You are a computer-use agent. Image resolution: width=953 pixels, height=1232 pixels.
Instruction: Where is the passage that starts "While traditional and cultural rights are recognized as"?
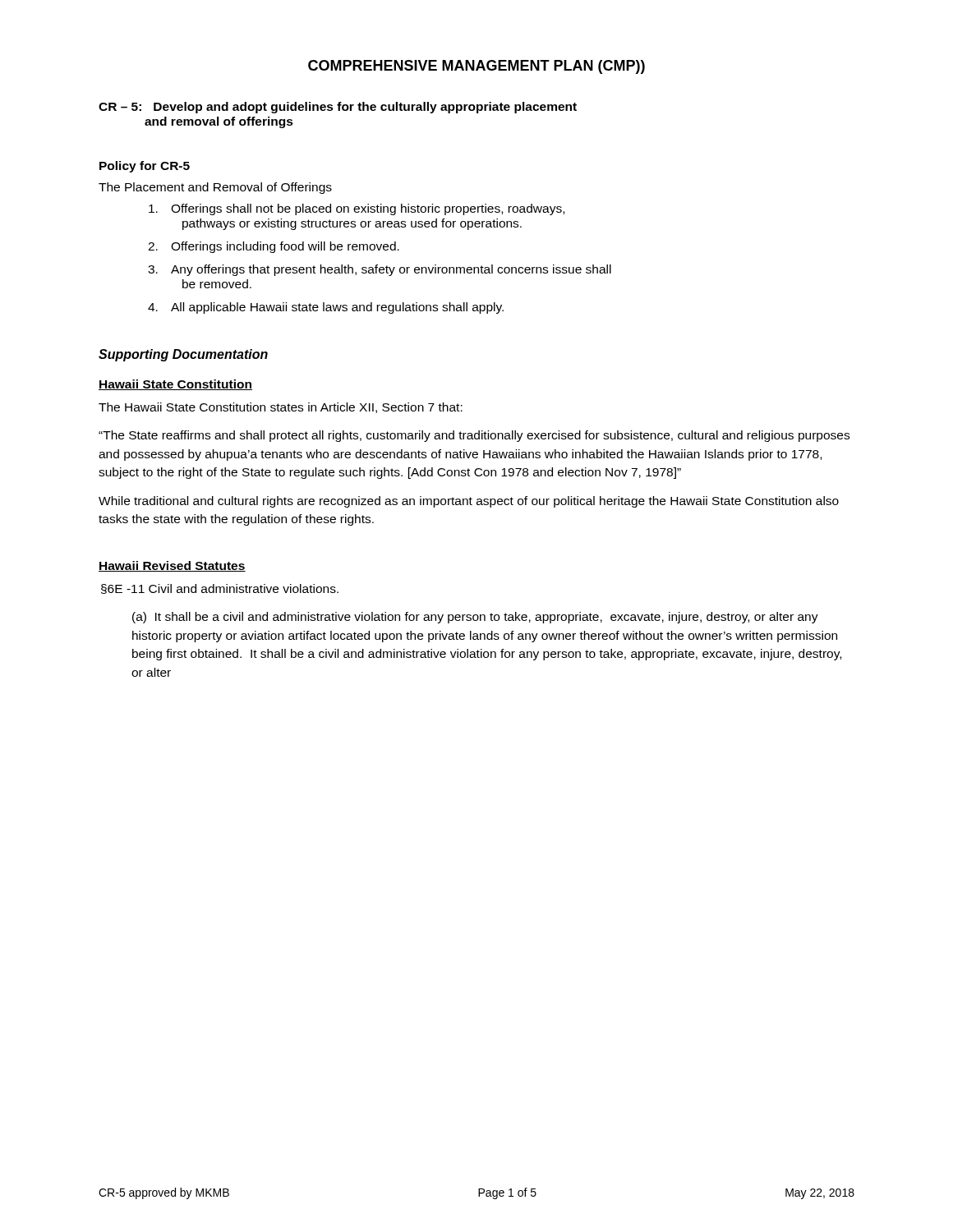tap(469, 510)
